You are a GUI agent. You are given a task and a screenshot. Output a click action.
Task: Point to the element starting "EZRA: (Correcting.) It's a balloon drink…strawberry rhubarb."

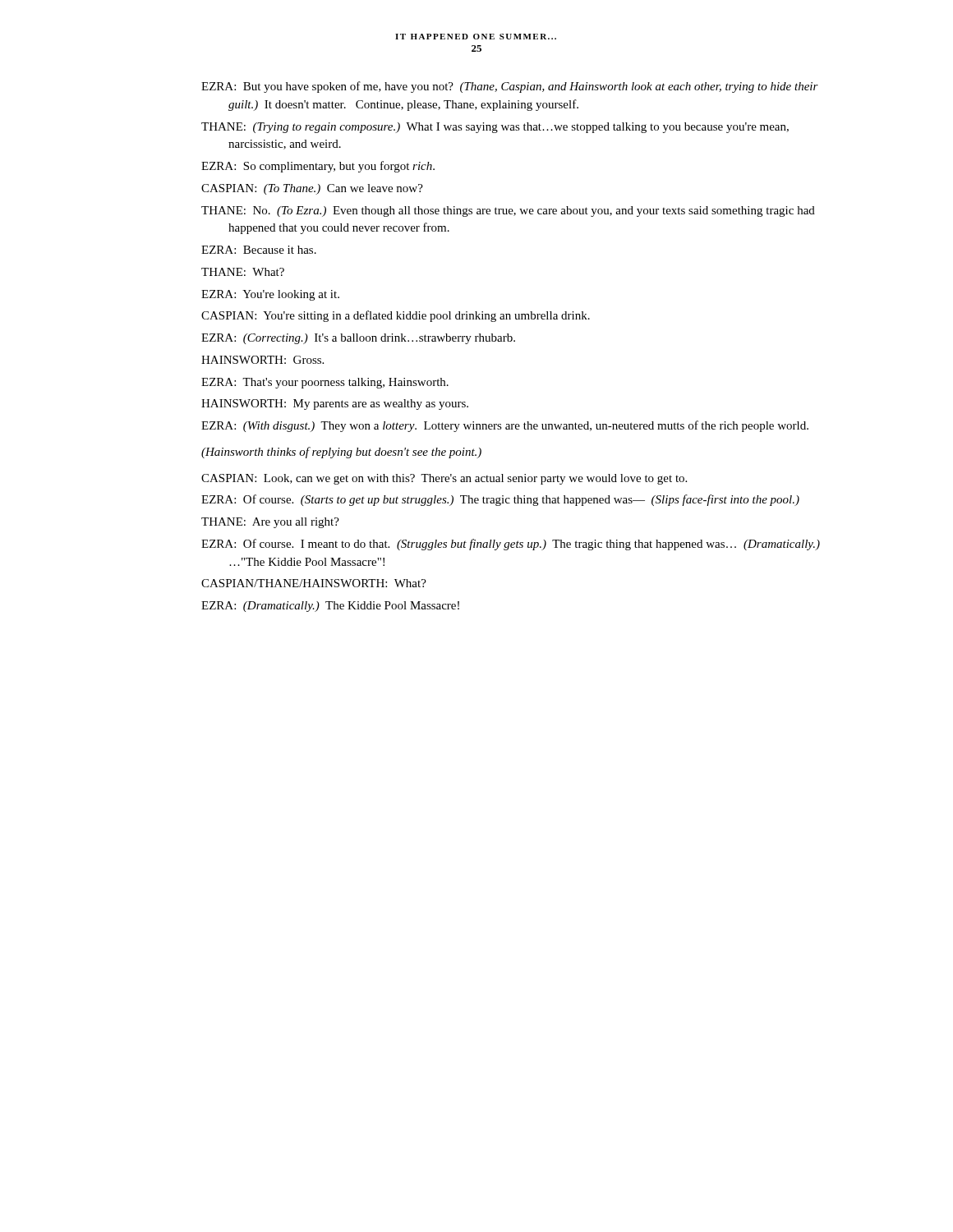[359, 338]
